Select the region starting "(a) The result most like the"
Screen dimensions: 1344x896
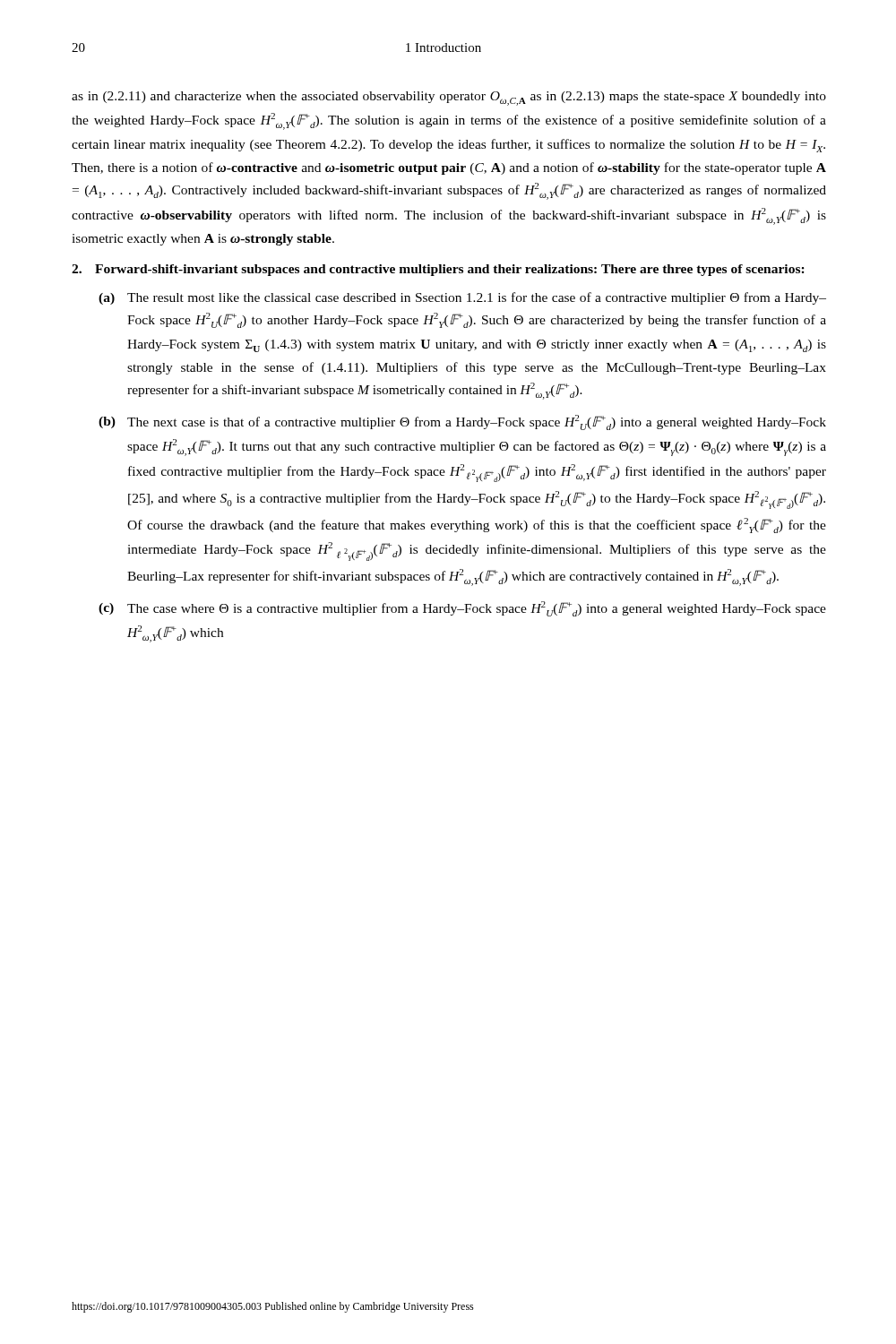tap(462, 345)
